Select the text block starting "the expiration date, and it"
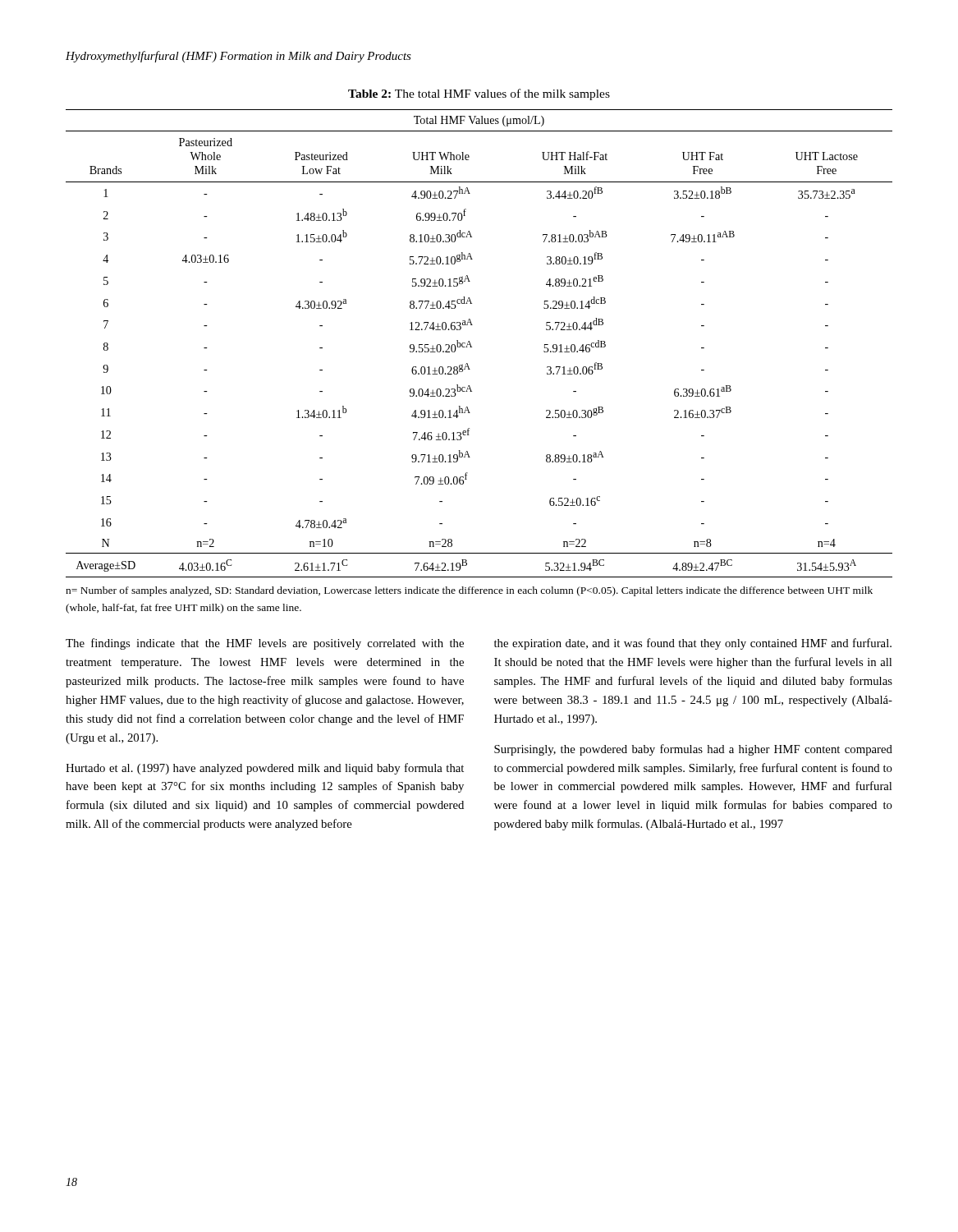The height and width of the screenshot is (1232, 958). coord(693,734)
